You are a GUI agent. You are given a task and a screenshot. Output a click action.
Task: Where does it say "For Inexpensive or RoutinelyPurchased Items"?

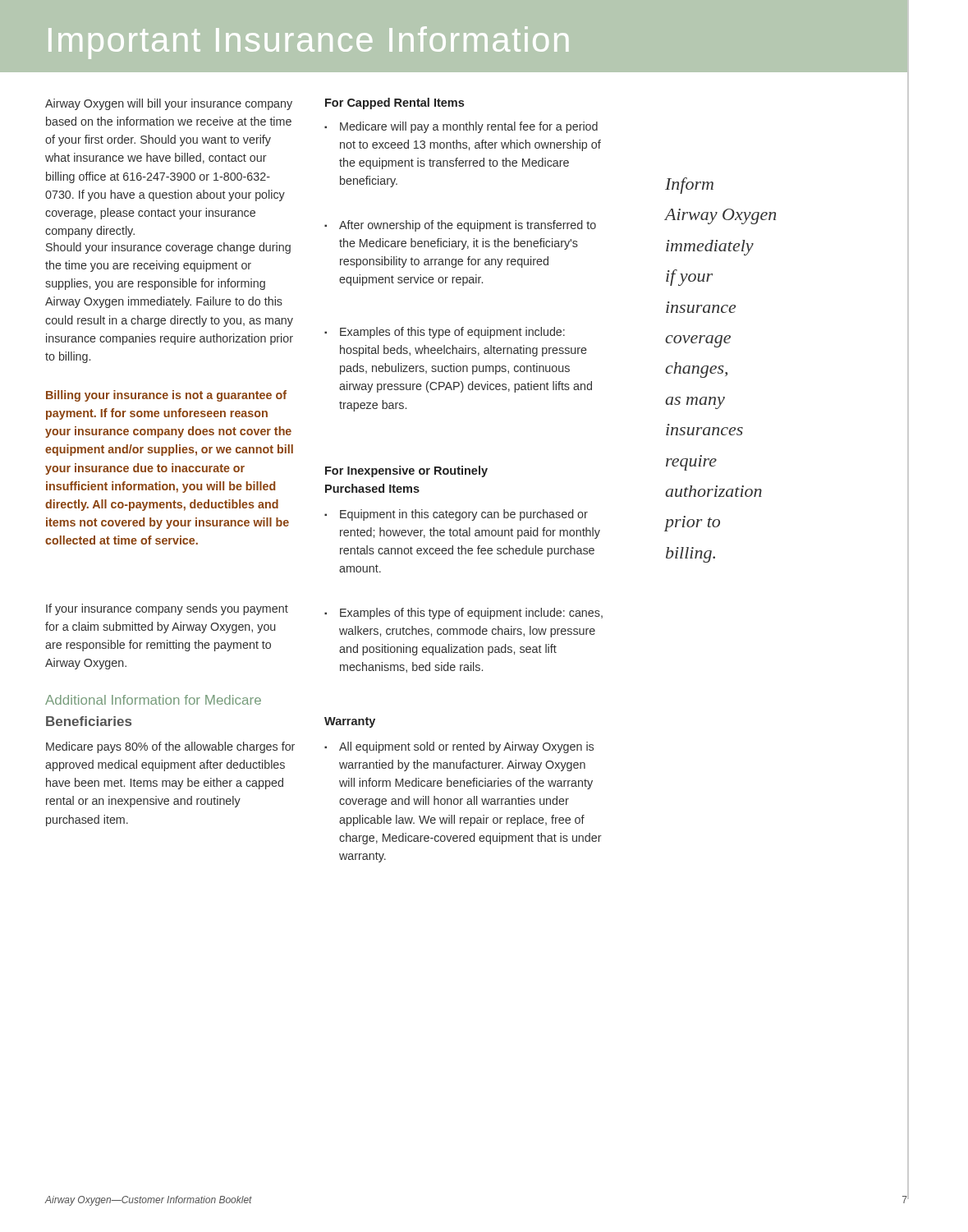[406, 480]
